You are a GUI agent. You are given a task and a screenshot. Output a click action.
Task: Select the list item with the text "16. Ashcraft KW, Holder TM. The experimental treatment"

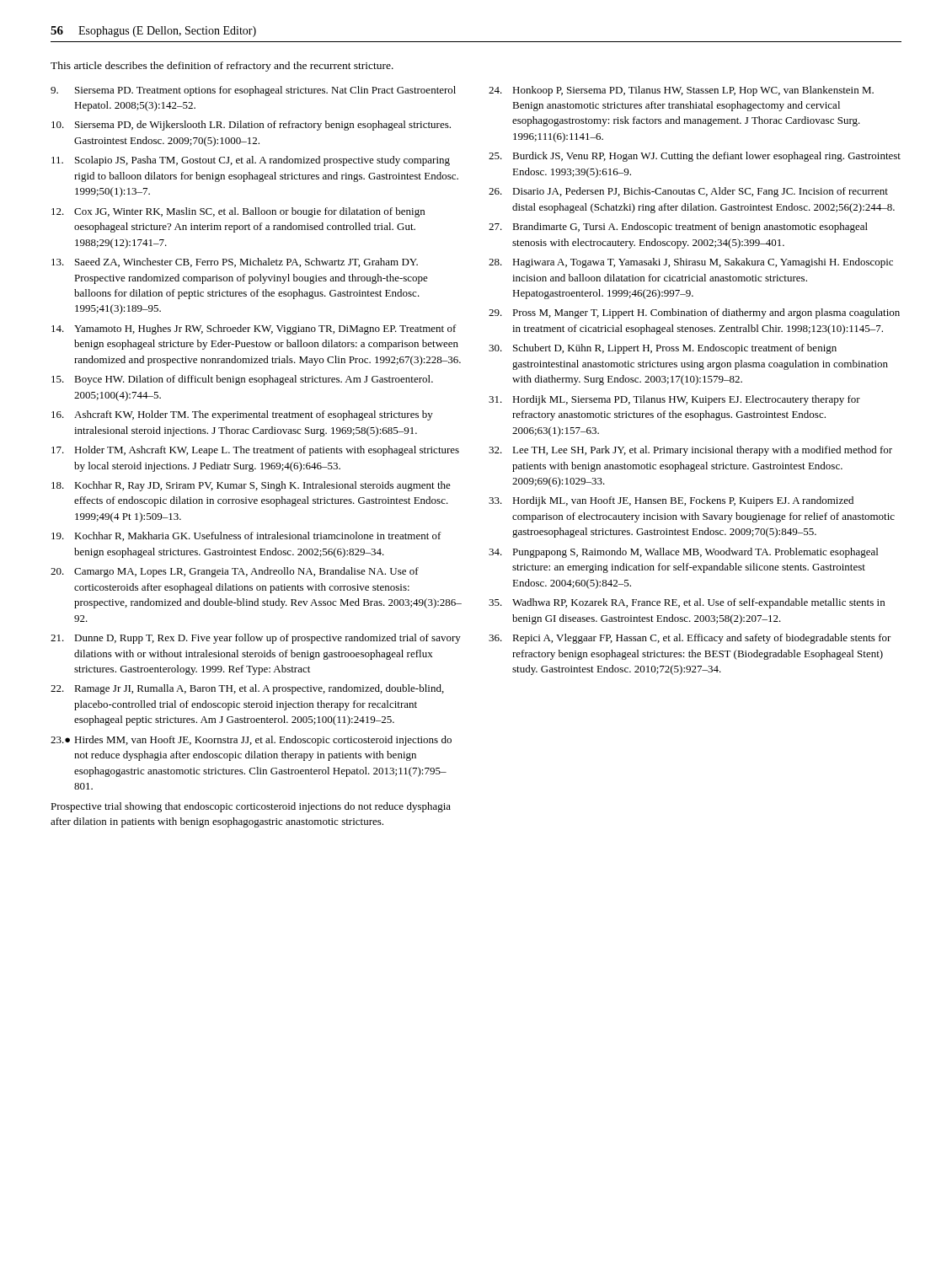pos(257,423)
